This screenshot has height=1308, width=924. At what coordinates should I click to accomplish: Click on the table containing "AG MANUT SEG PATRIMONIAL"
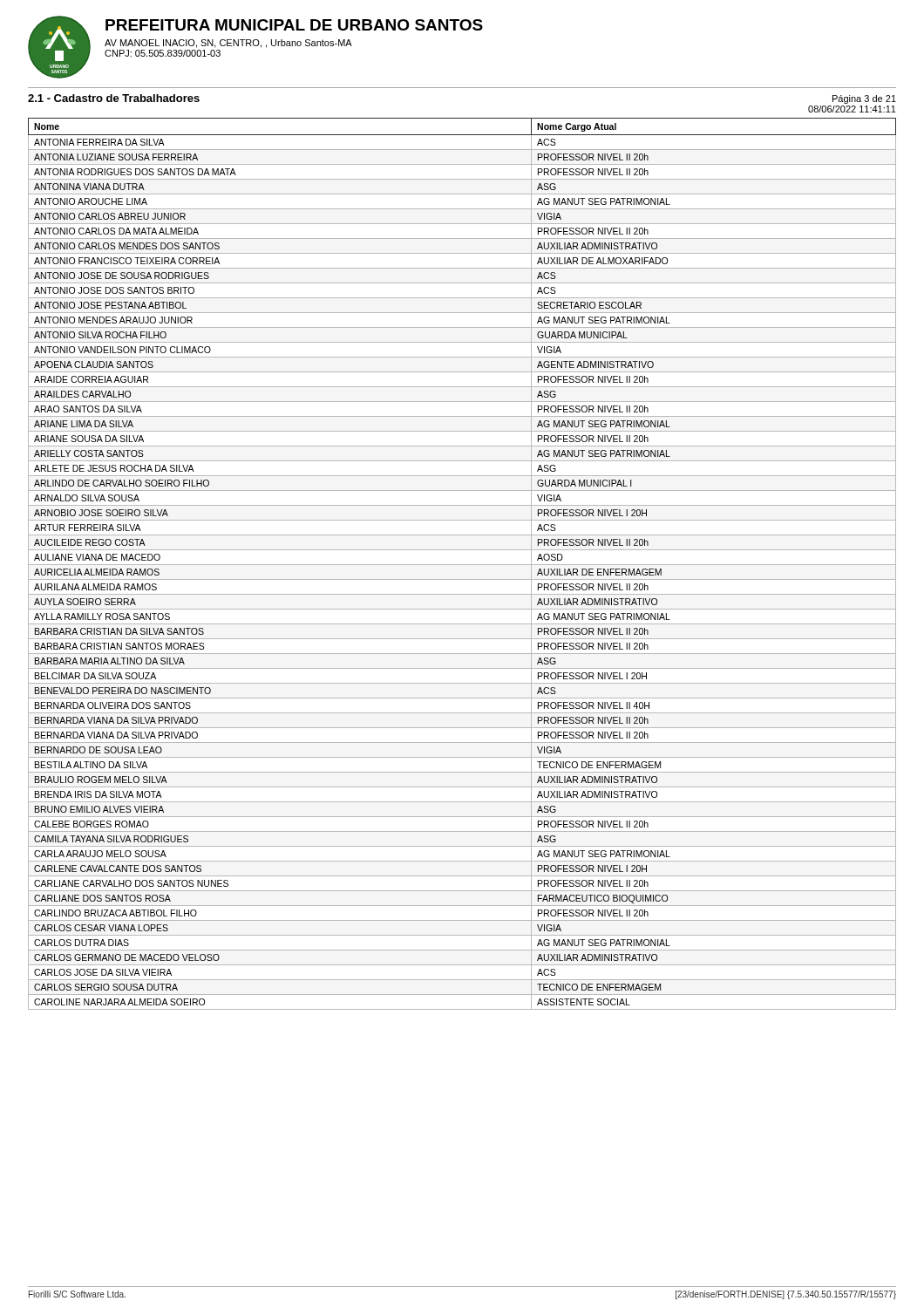(x=462, y=564)
